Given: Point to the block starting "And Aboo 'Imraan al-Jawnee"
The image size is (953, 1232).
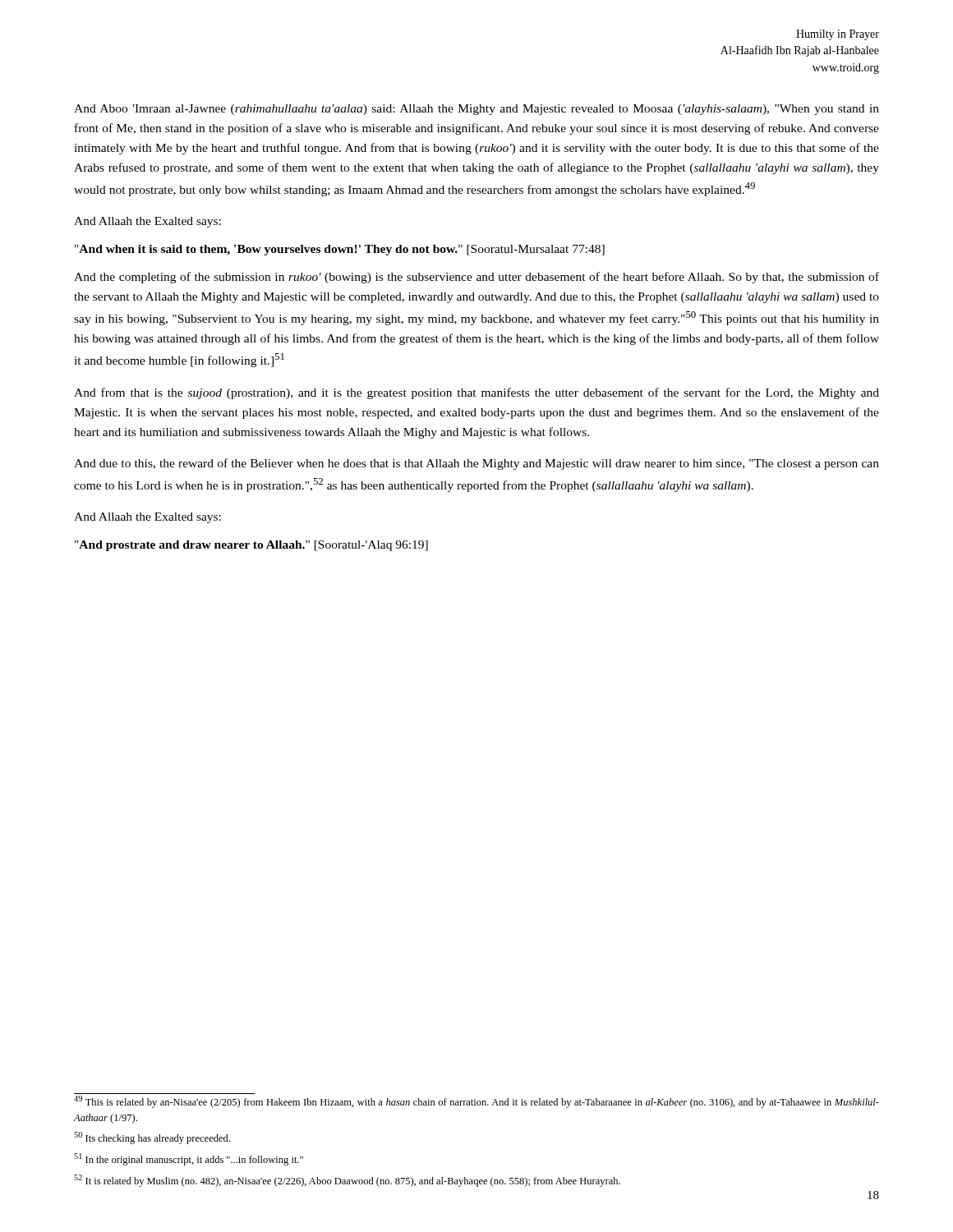Looking at the screenshot, I should pos(476,149).
